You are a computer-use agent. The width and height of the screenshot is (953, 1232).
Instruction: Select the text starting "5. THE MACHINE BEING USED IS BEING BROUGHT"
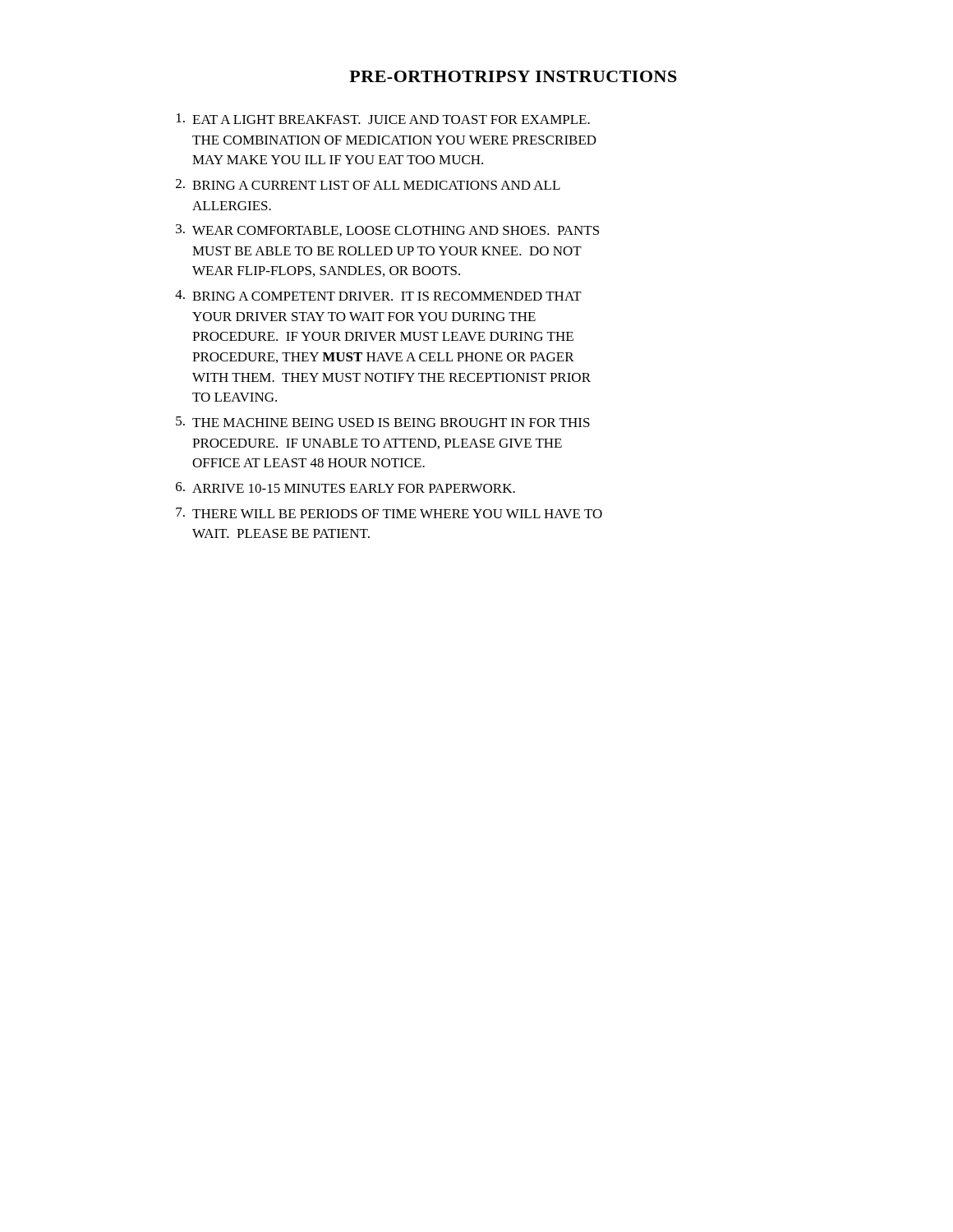[373, 443]
